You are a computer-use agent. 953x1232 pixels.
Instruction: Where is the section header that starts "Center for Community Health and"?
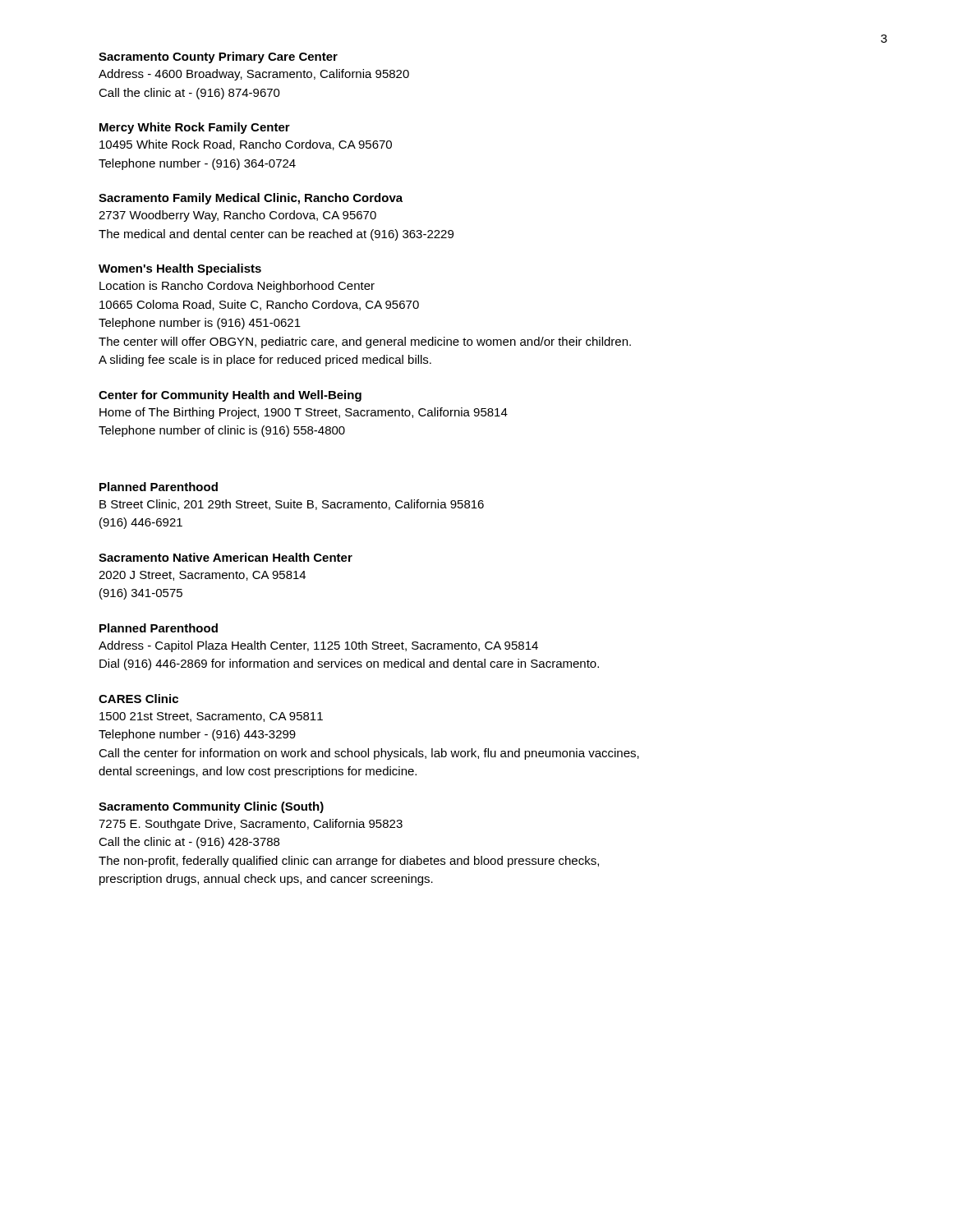tap(476, 414)
